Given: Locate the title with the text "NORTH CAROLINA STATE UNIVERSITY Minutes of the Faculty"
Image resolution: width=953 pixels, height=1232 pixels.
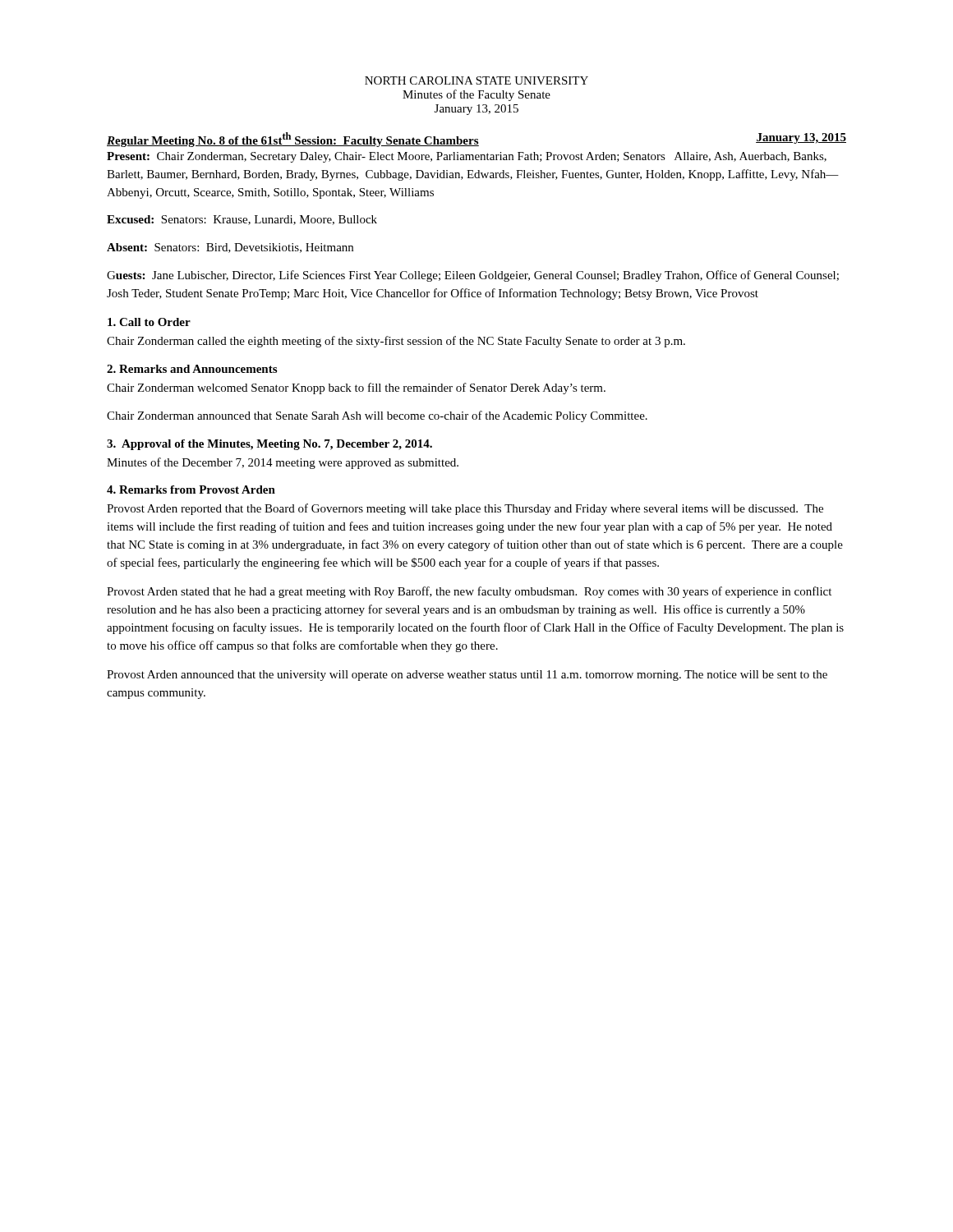Looking at the screenshot, I should click(476, 94).
